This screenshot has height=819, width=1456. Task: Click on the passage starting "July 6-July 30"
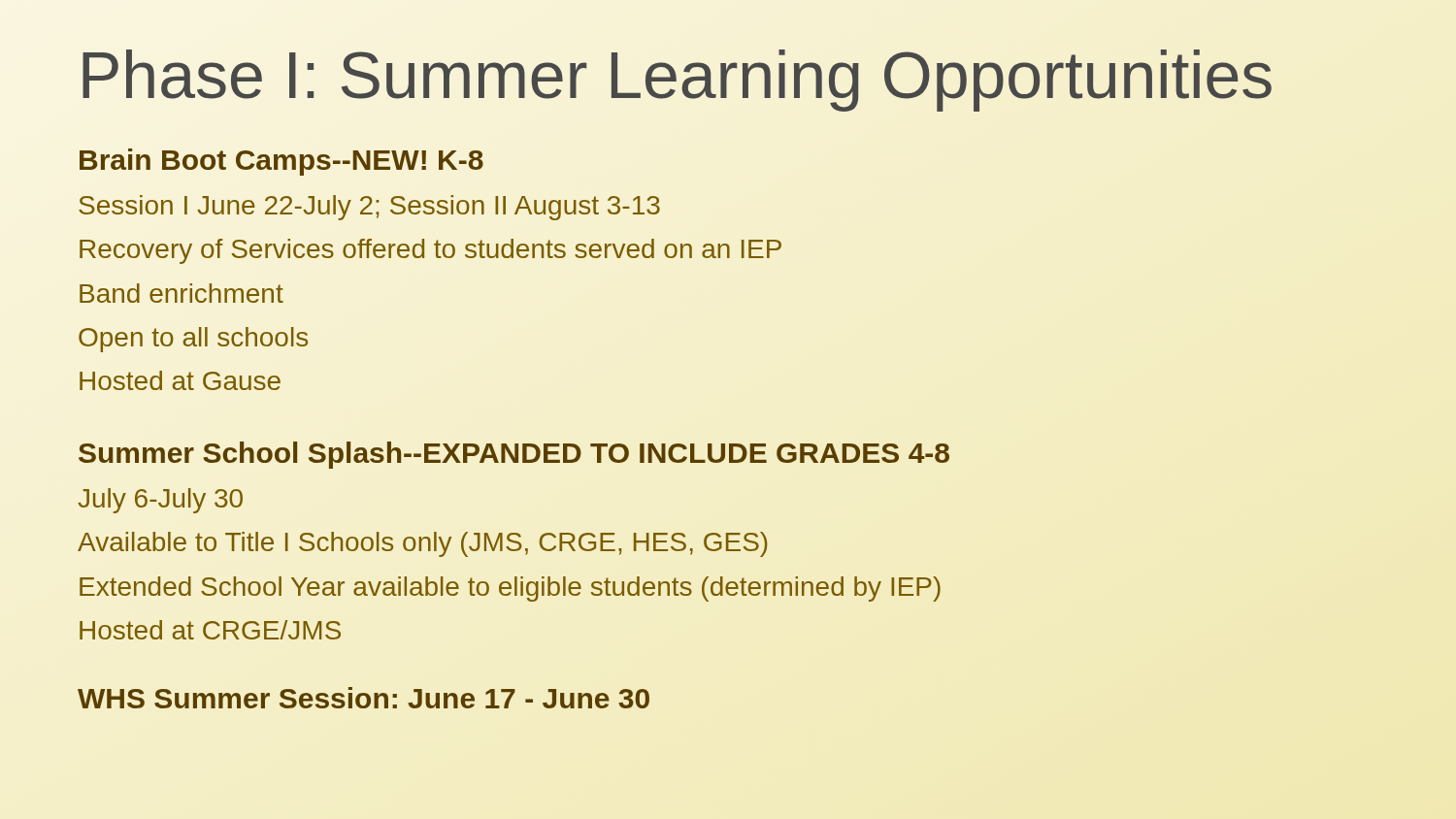tap(160, 501)
